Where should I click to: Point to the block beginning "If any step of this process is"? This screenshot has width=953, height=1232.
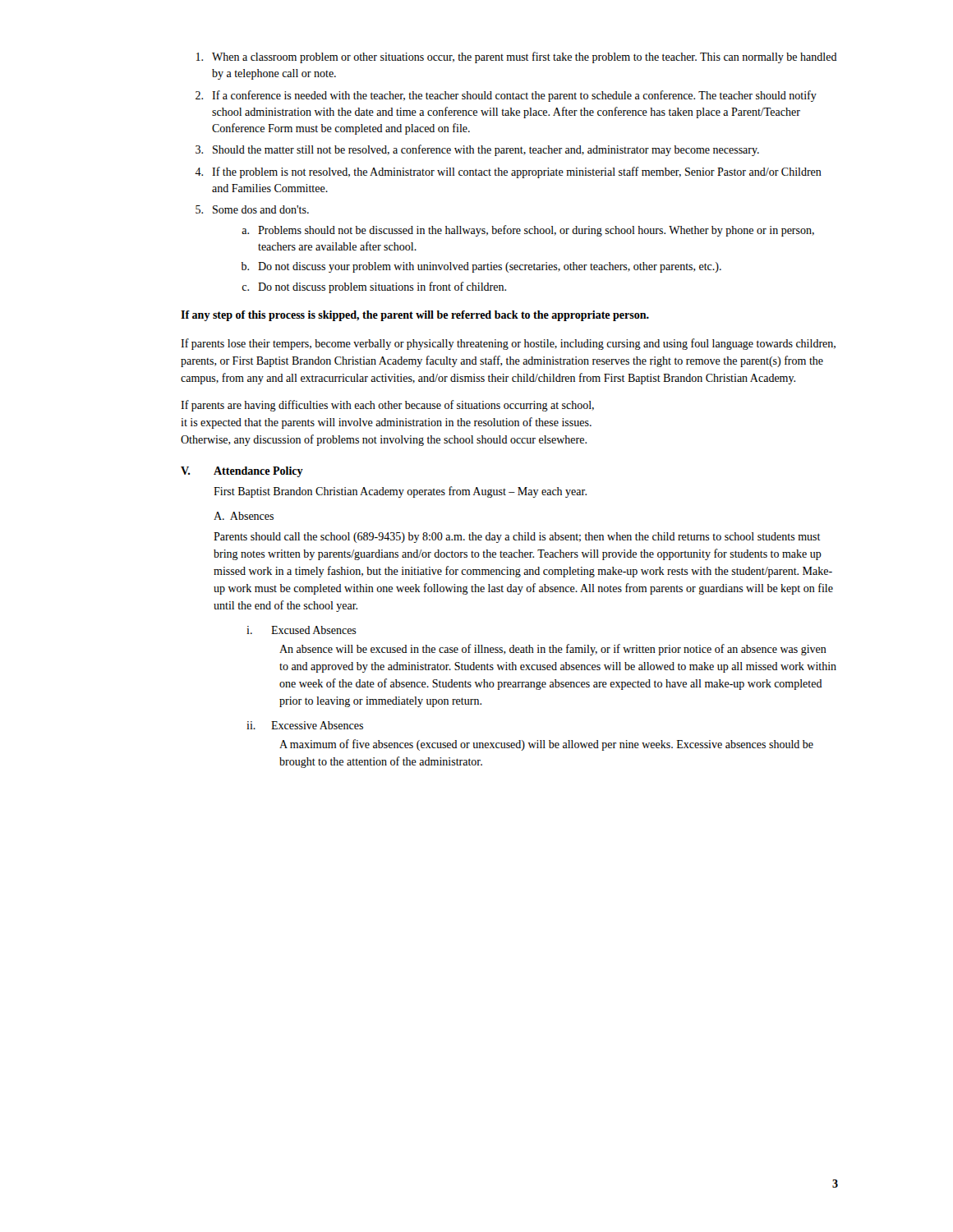pos(415,315)
